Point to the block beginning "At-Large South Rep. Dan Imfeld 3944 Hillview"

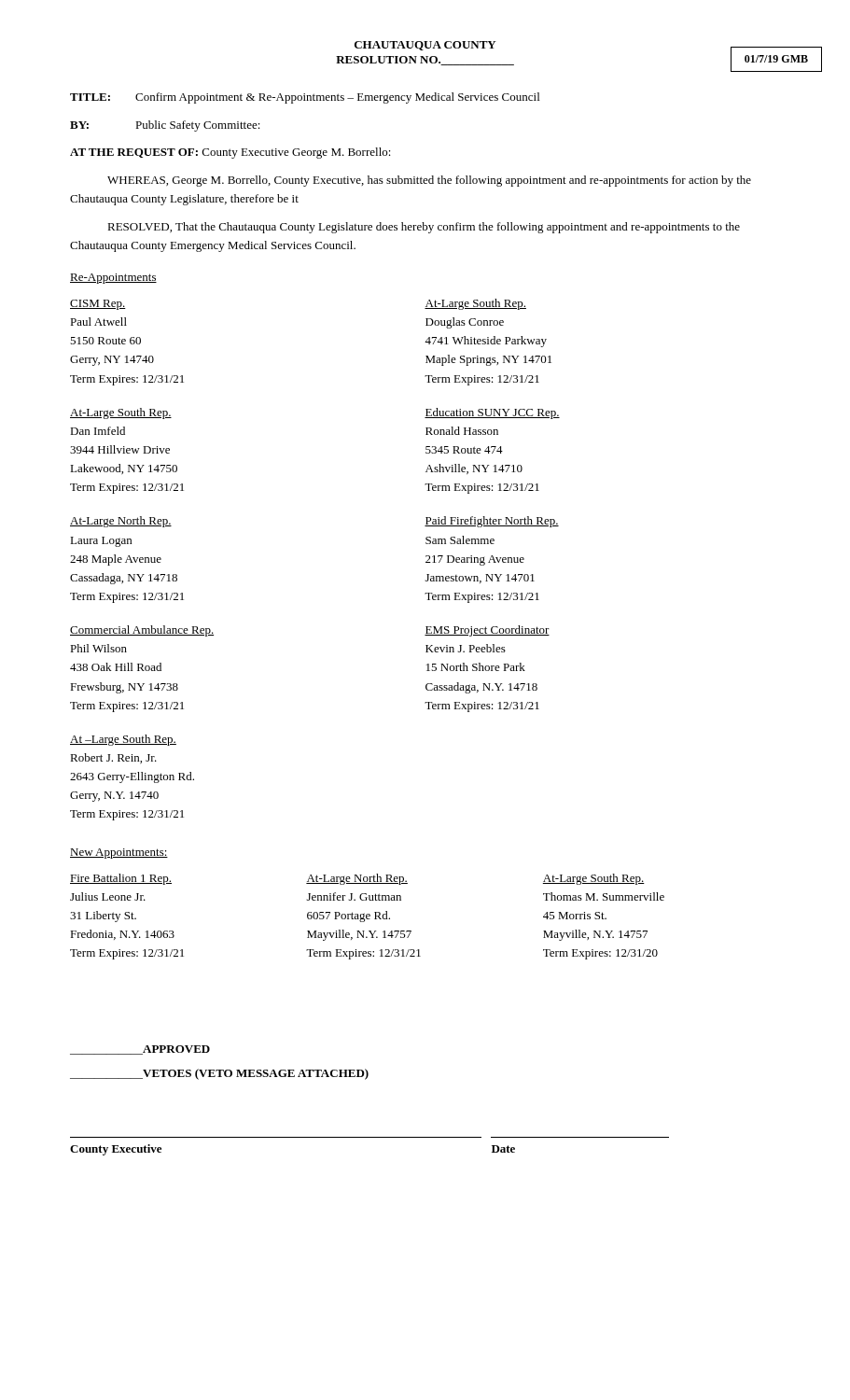[128, 449]
